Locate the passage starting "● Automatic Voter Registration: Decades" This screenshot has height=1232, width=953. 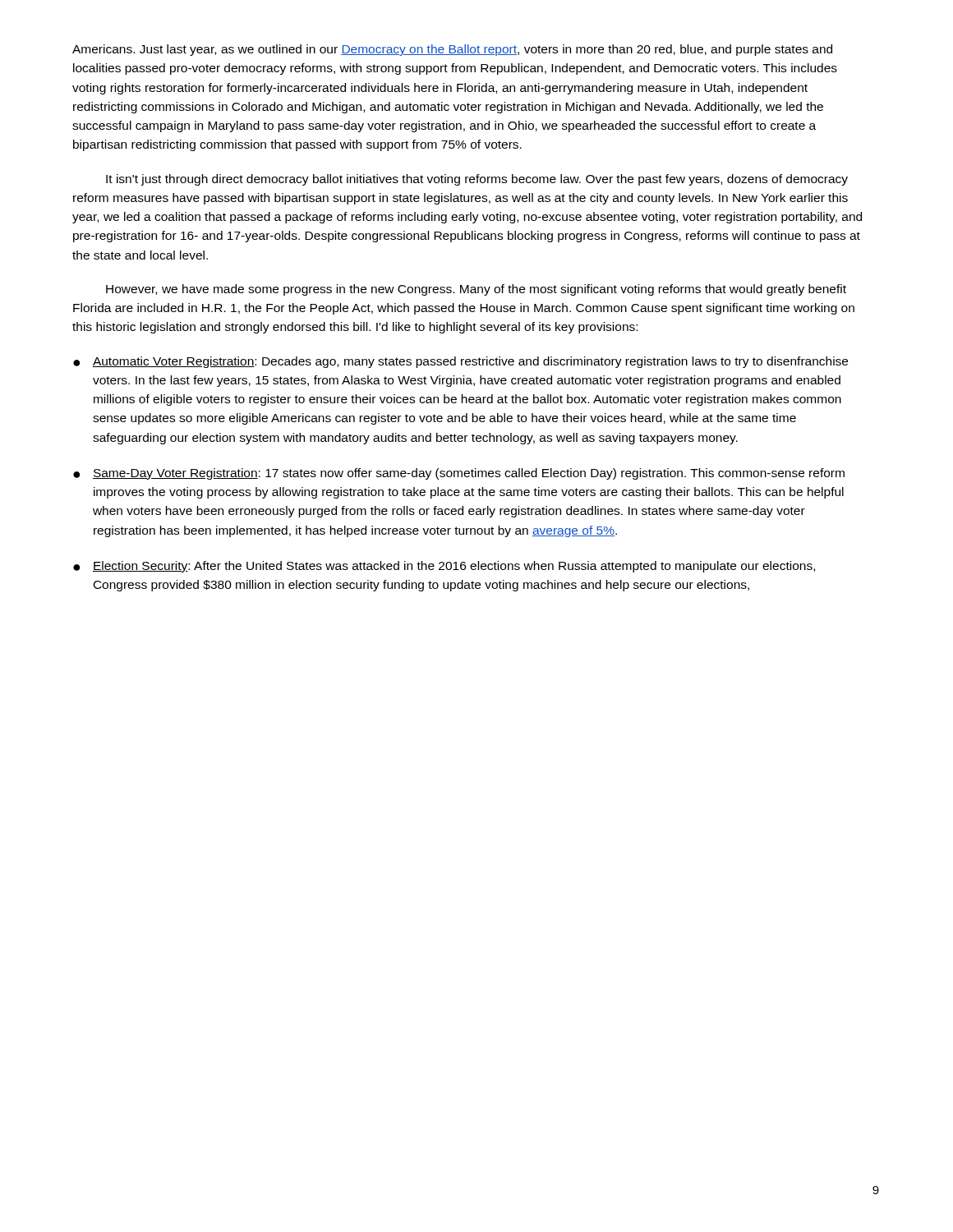pyautogui.click(x=468, y=399)
